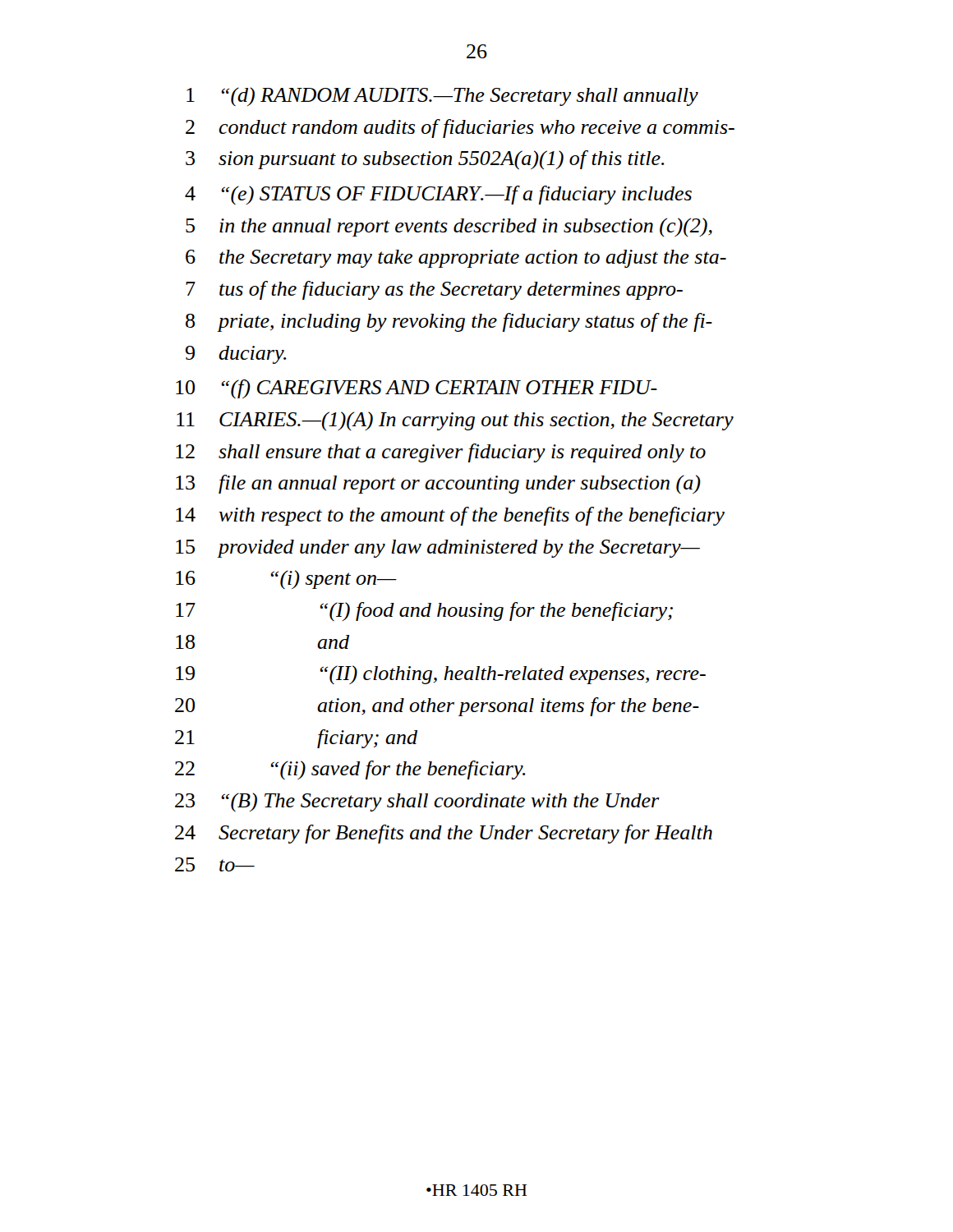This screenshot has height=1232, width=953.
Task: Locate the list item that reads "23 “(B) The Secretary shall coordinate with the"
Action: [x=476, y=800]
